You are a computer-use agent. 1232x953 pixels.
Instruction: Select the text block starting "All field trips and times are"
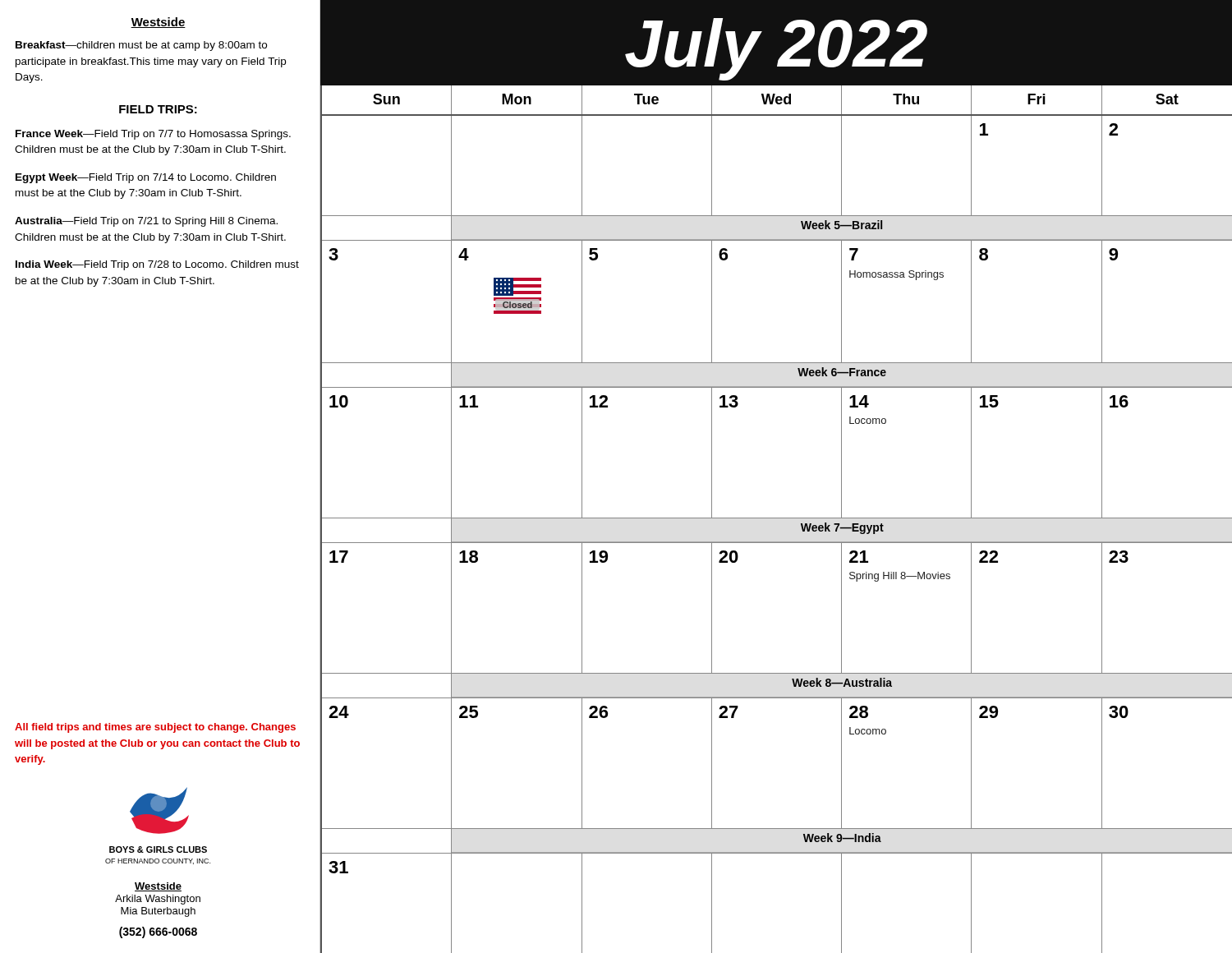[x=157, y=743]
